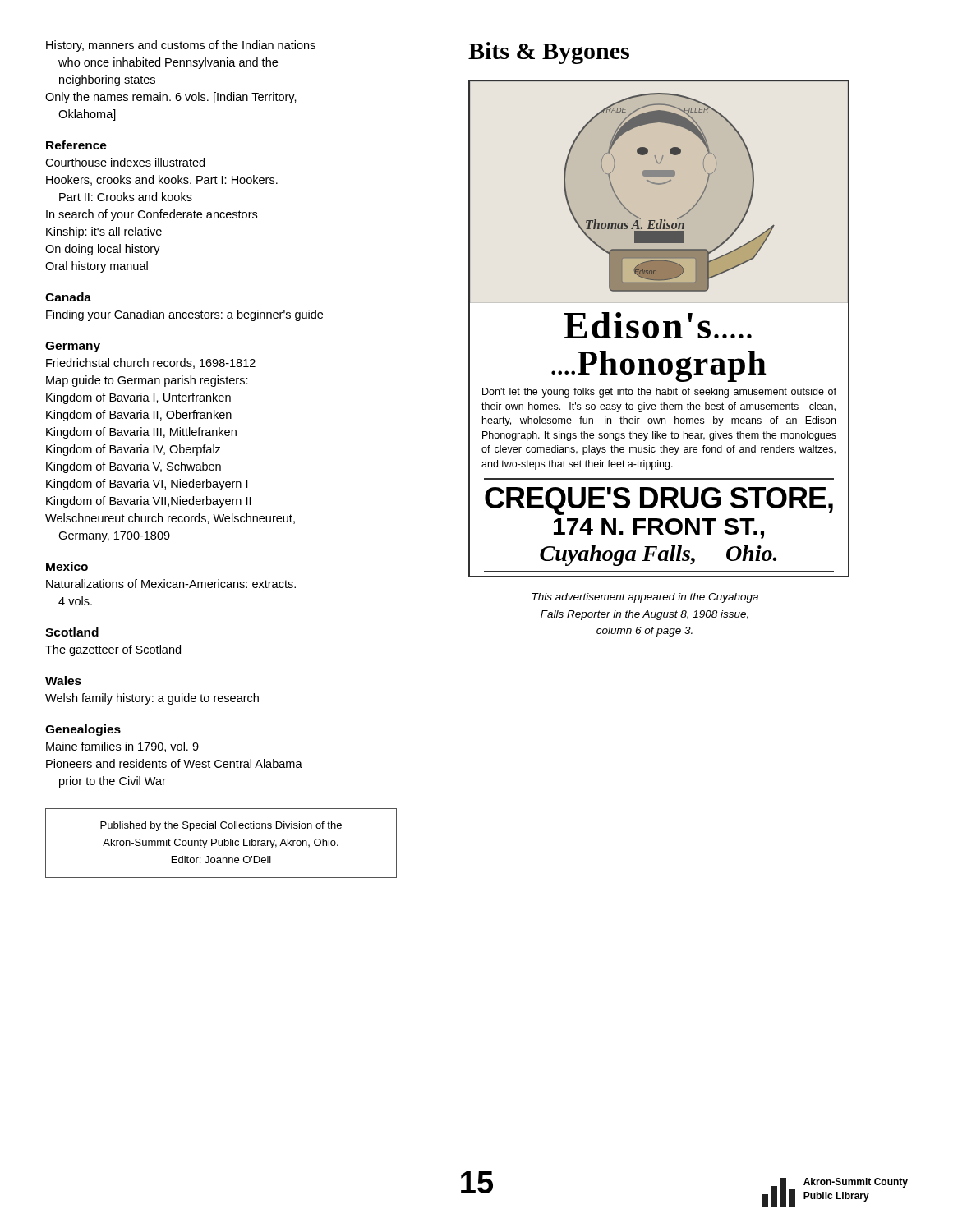
Task: Find the text starting "Welsh family history: a guide to research"
Action: pos(234,699)
